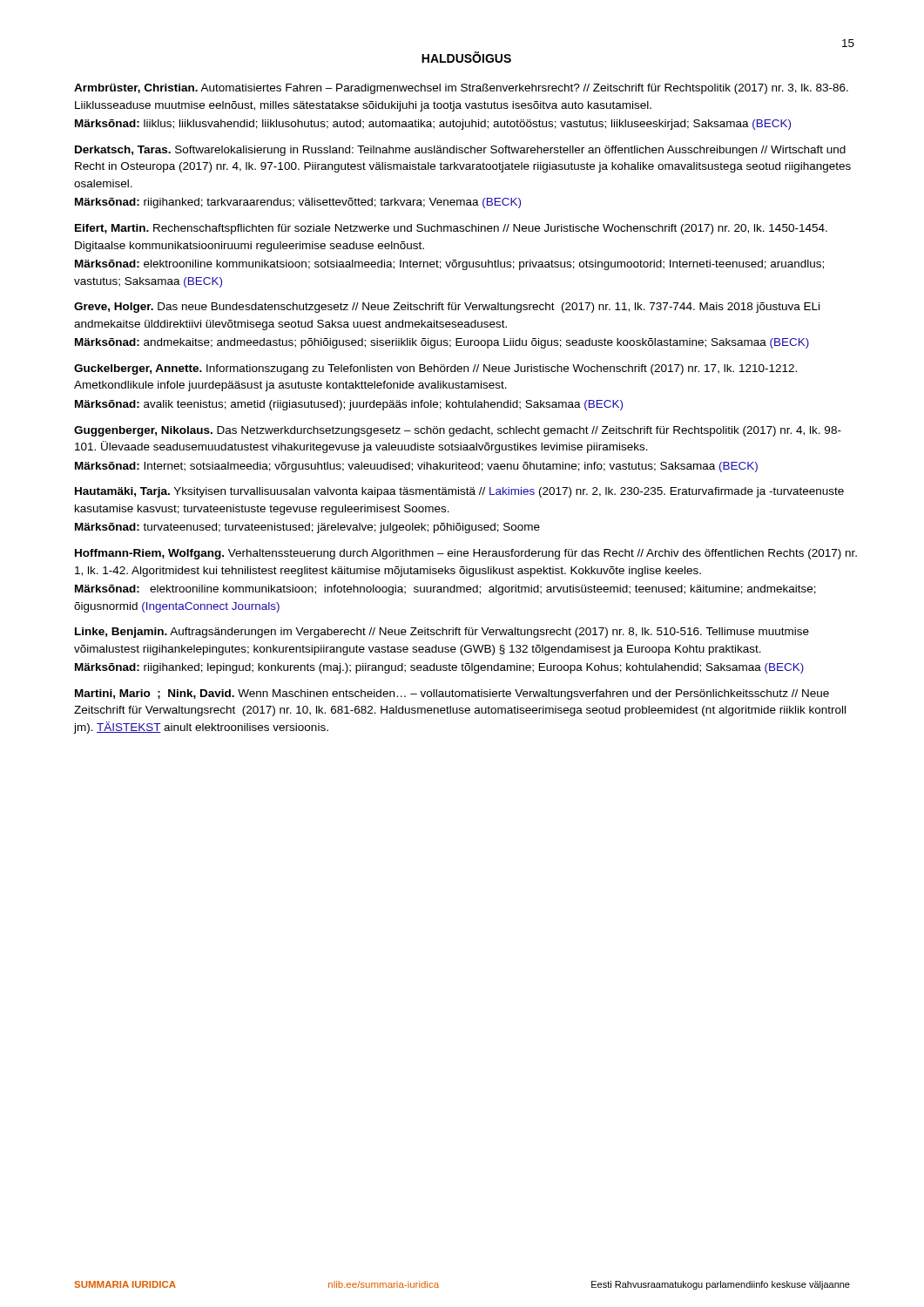Screen dimensions: 1307x924
Task: Navigate to the text block starting "Armbrüster, Christian. Automatisiertes Fahren –"
Action: (x=466, y=106)
